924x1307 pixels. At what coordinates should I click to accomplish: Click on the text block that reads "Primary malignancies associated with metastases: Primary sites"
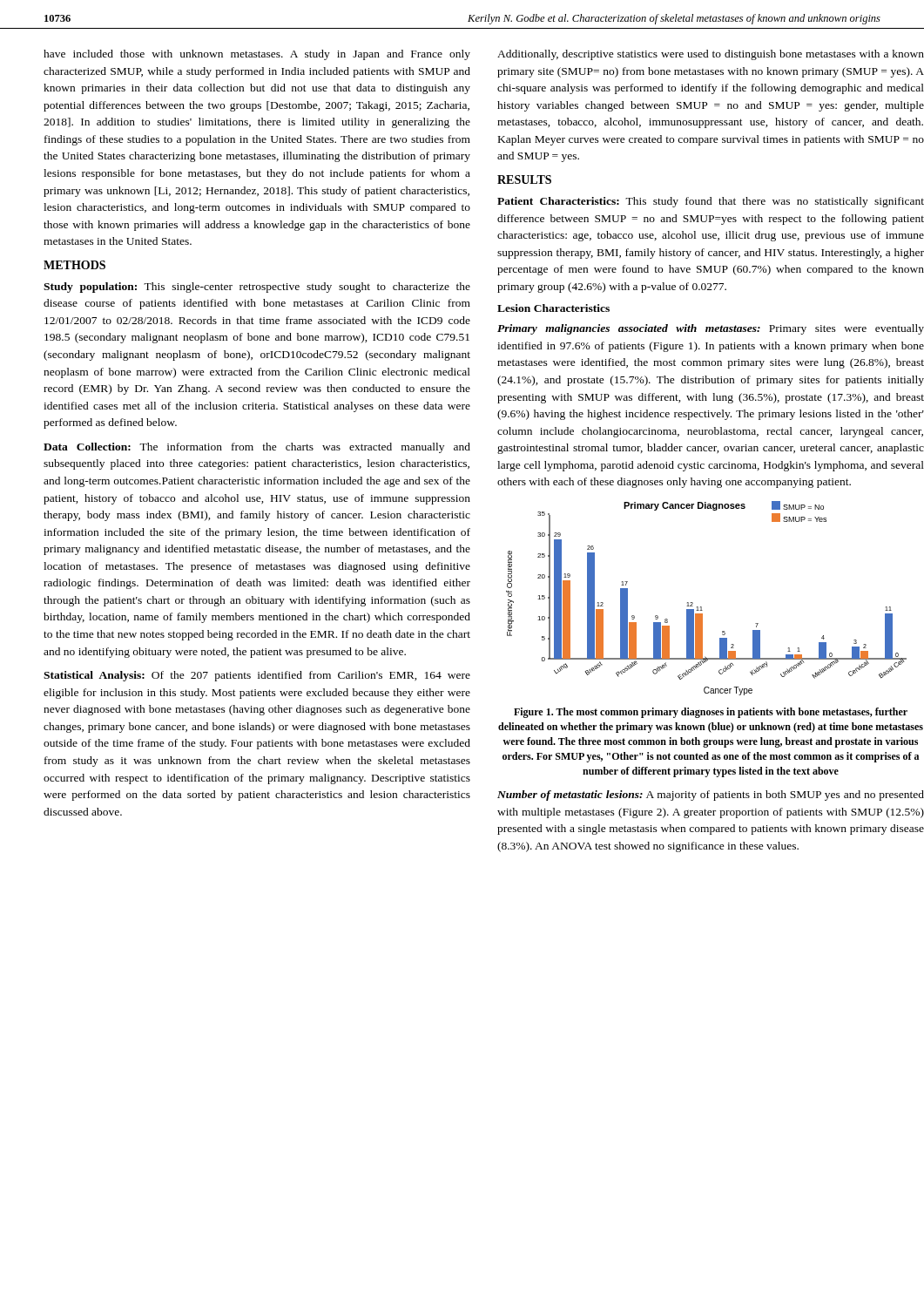click(711, 405)
